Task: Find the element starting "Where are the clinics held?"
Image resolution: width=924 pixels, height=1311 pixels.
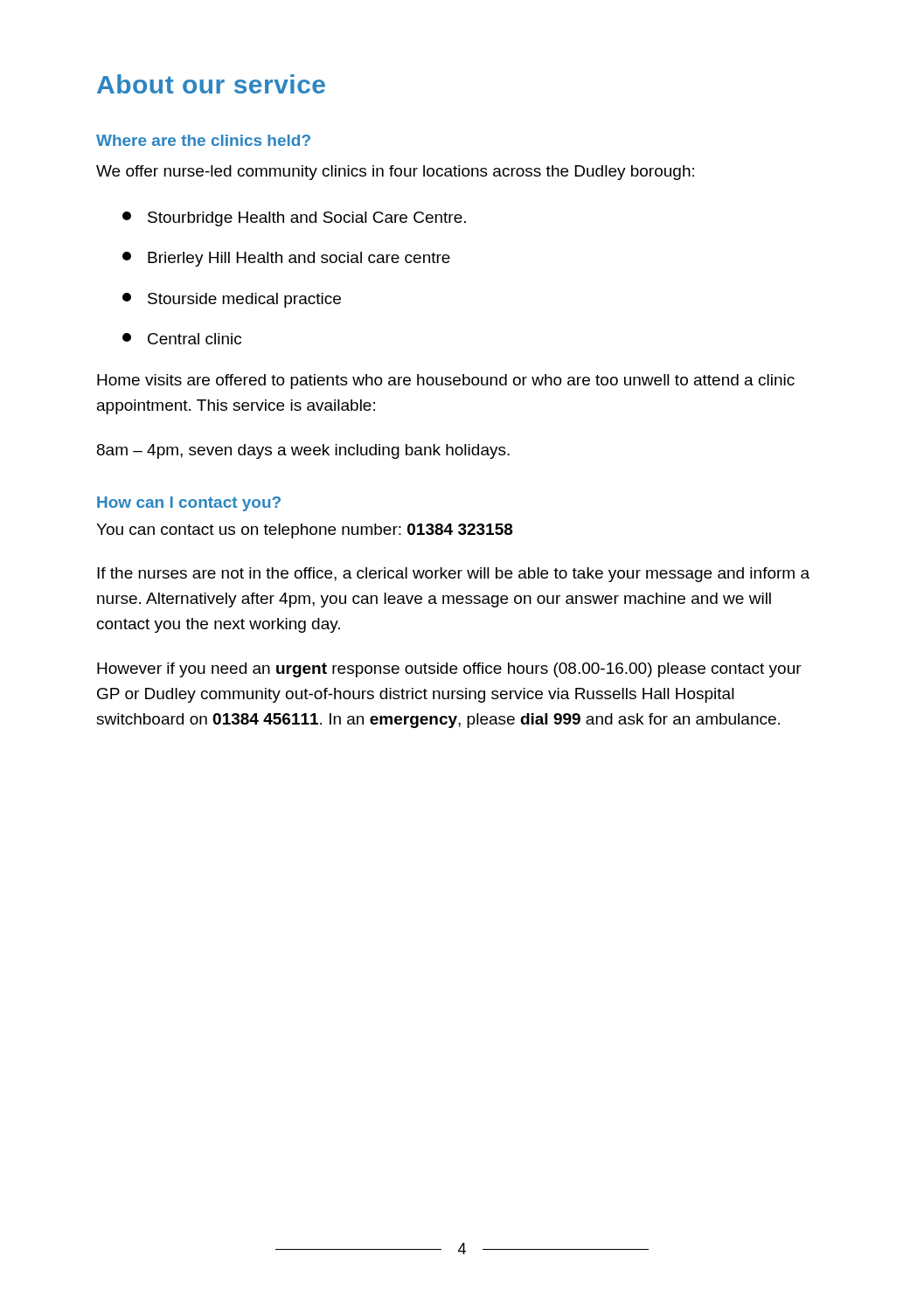Action: coord(204,140)
